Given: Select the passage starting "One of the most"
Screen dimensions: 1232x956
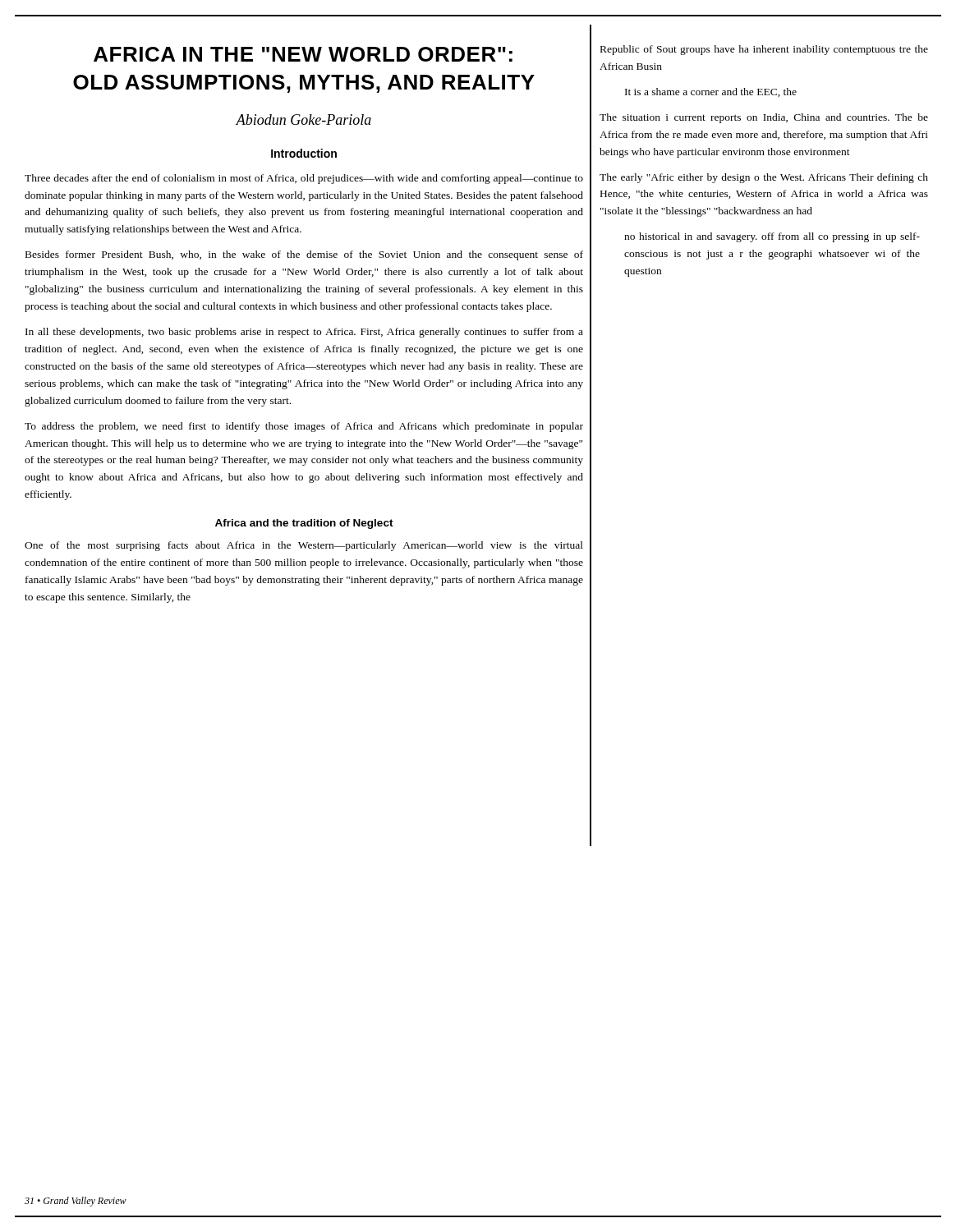Looking at the screenshot, I should tap(304, 571).
